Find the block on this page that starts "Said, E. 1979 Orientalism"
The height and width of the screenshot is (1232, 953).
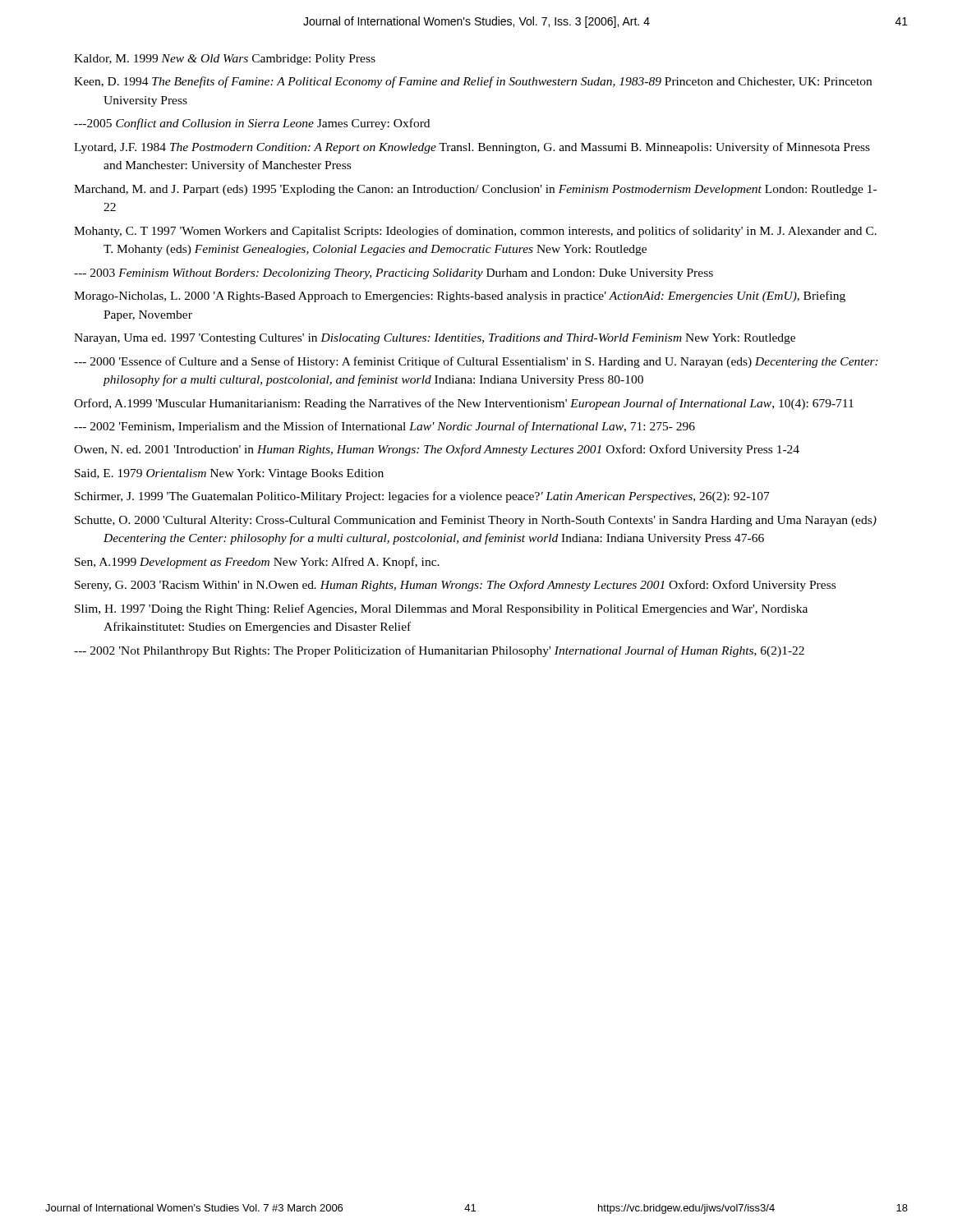(x=229, y=473)
